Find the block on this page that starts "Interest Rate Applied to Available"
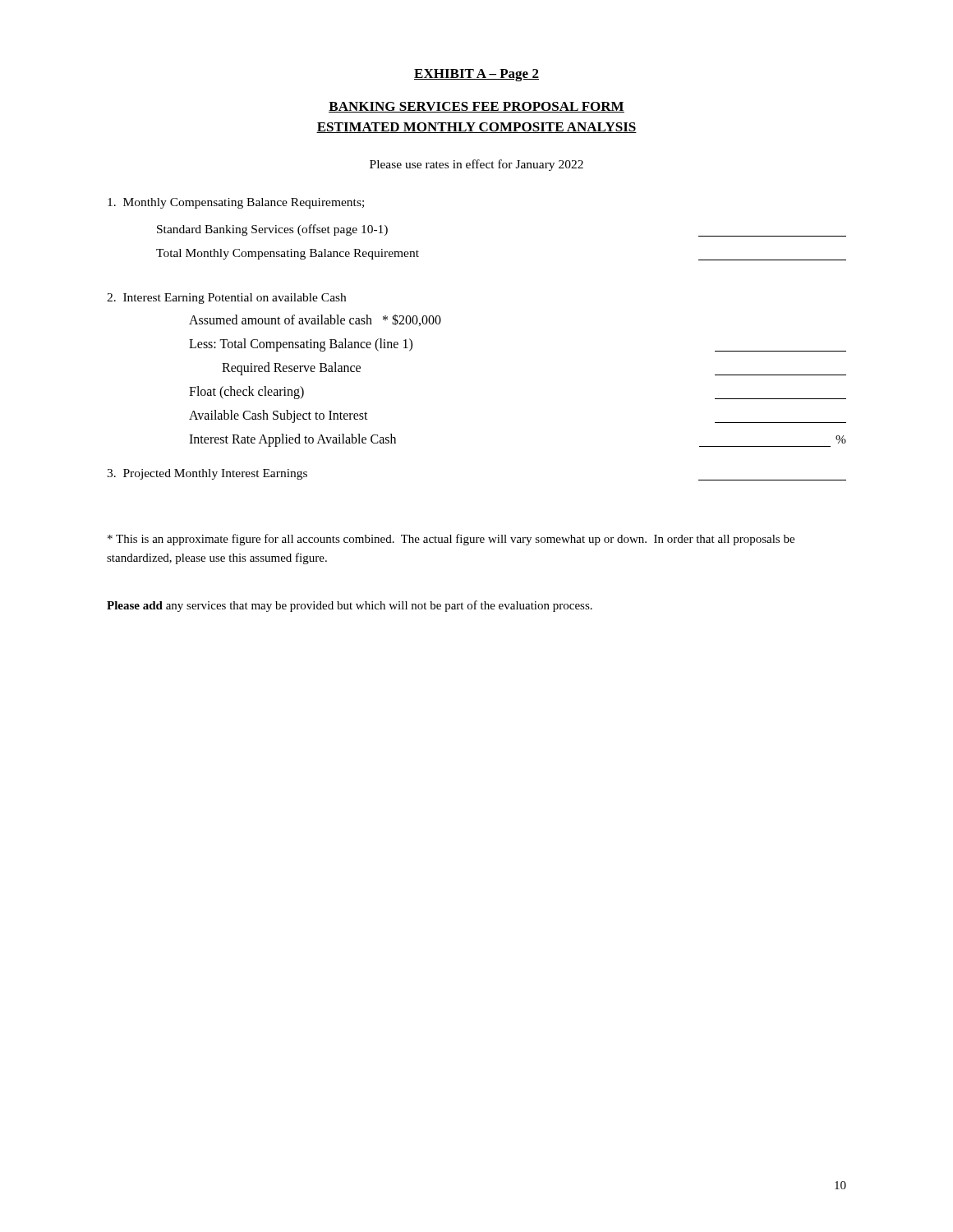953x1232 pixels. (293, 440)
